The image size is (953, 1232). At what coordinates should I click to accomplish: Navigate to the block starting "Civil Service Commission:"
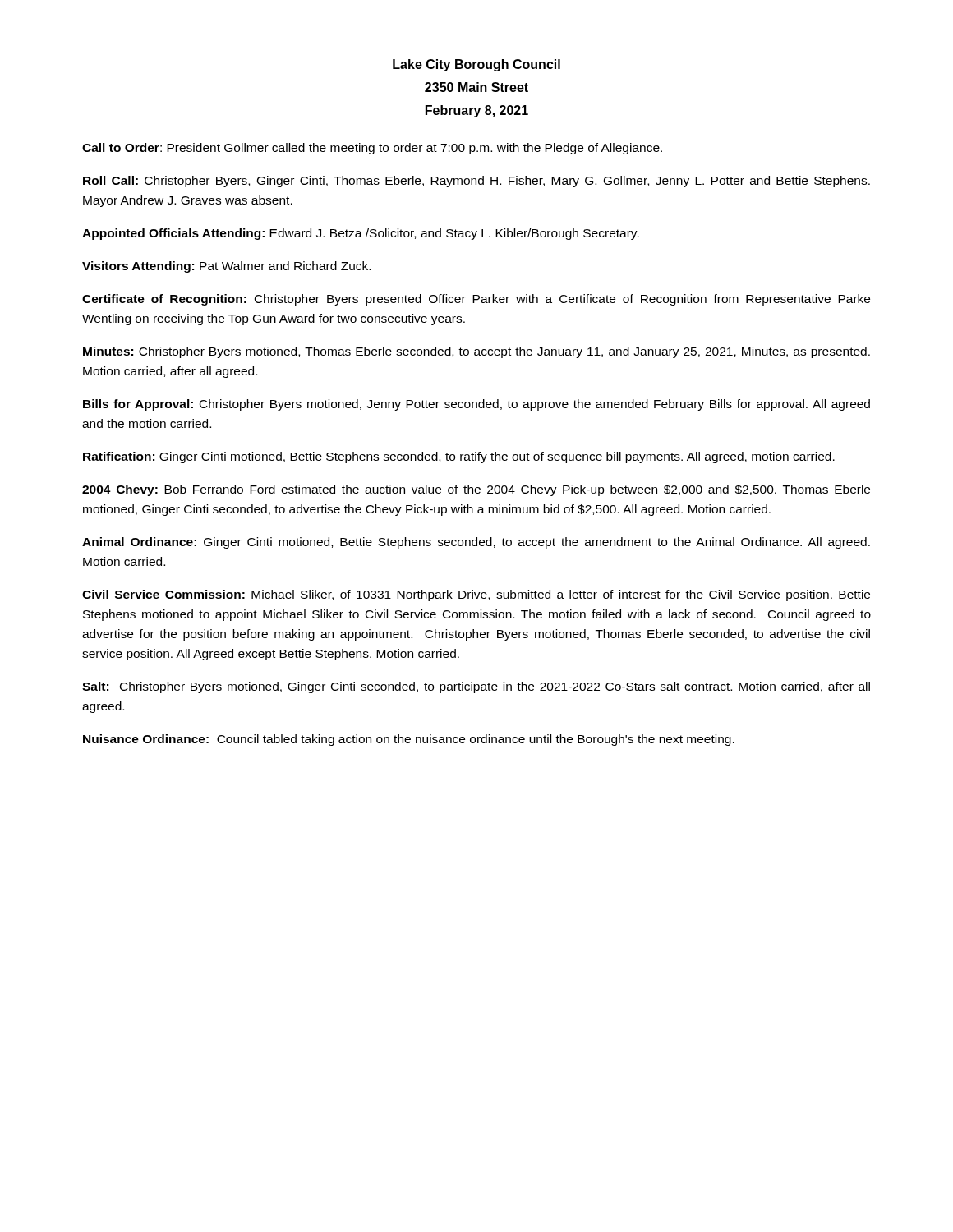(x=476, y=624)
